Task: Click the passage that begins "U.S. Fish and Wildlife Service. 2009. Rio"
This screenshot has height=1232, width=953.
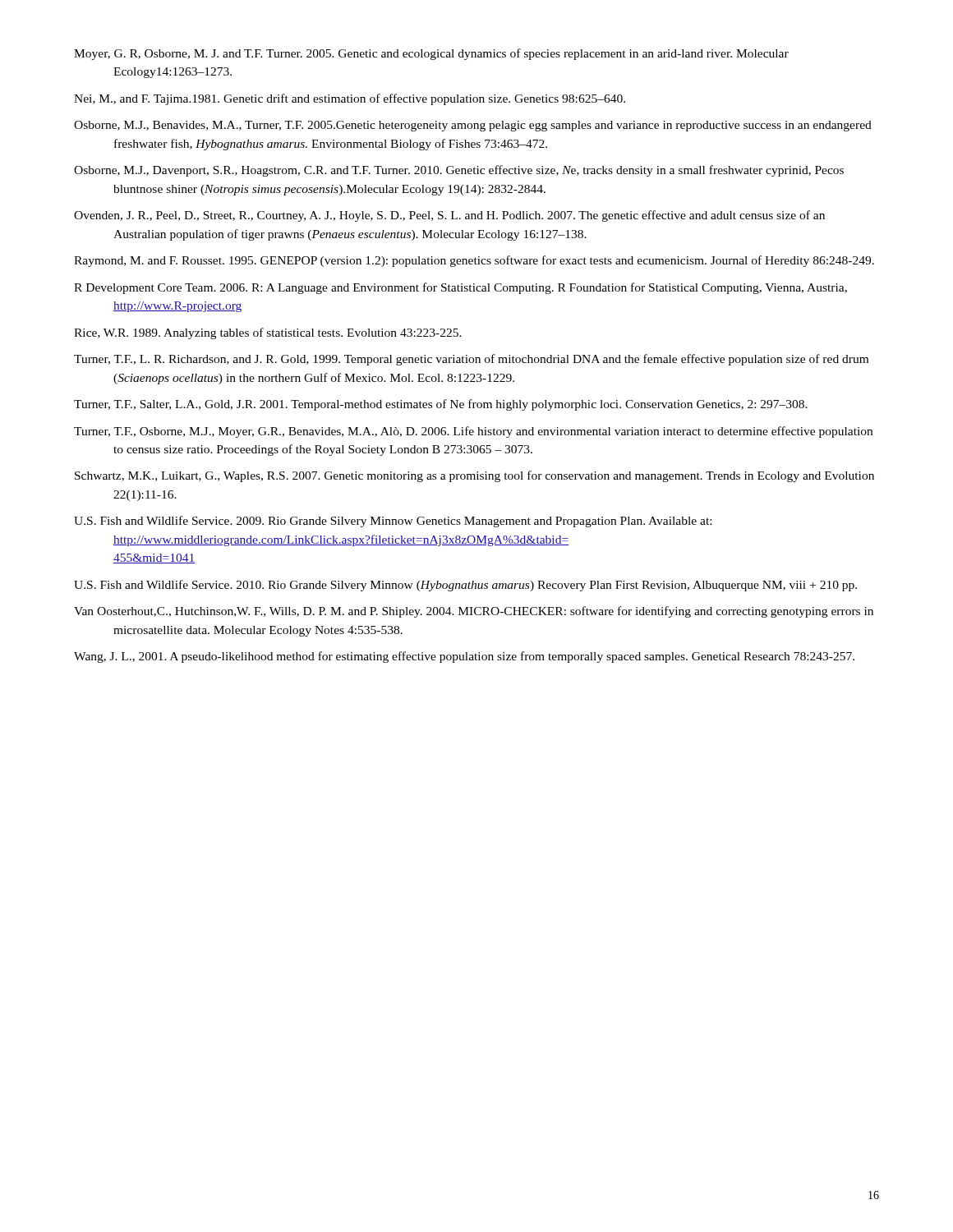Action: pyautogui.click(x=393, y=539)
